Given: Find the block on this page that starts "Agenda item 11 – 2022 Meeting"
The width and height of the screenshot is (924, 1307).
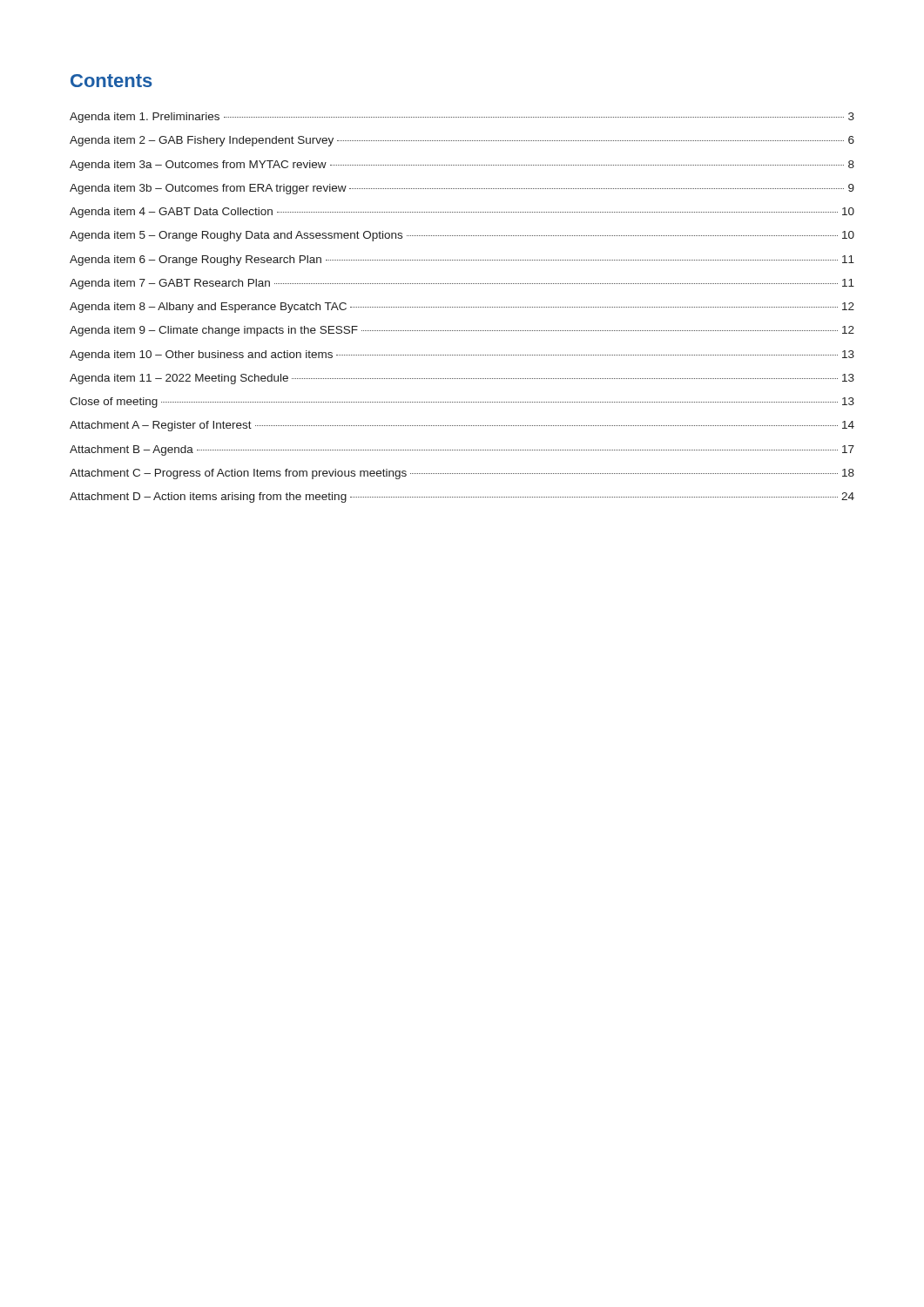Looking at the screenshot, I should (462, 378).
